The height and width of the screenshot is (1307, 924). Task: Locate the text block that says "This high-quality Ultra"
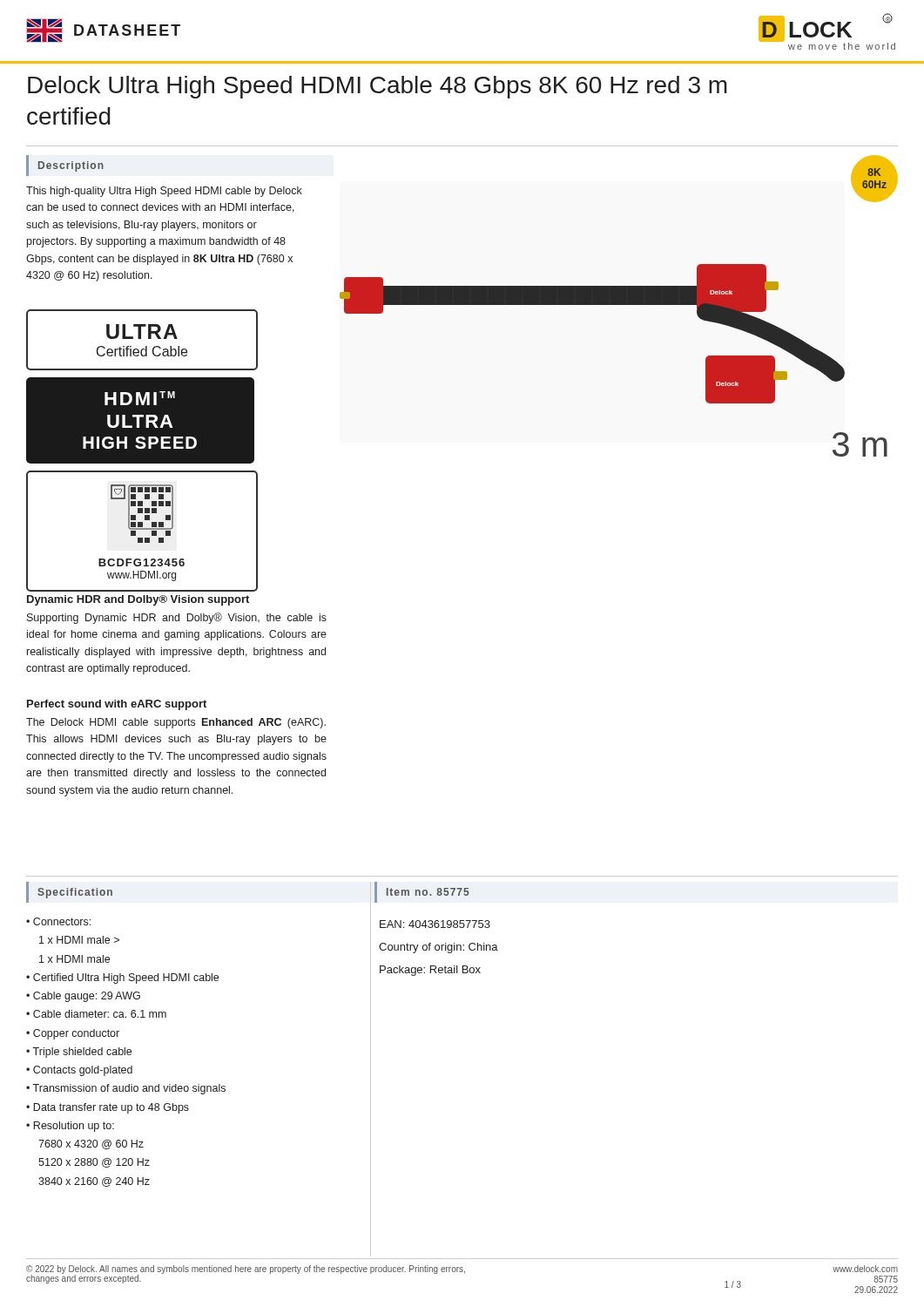tap(164, 233)
